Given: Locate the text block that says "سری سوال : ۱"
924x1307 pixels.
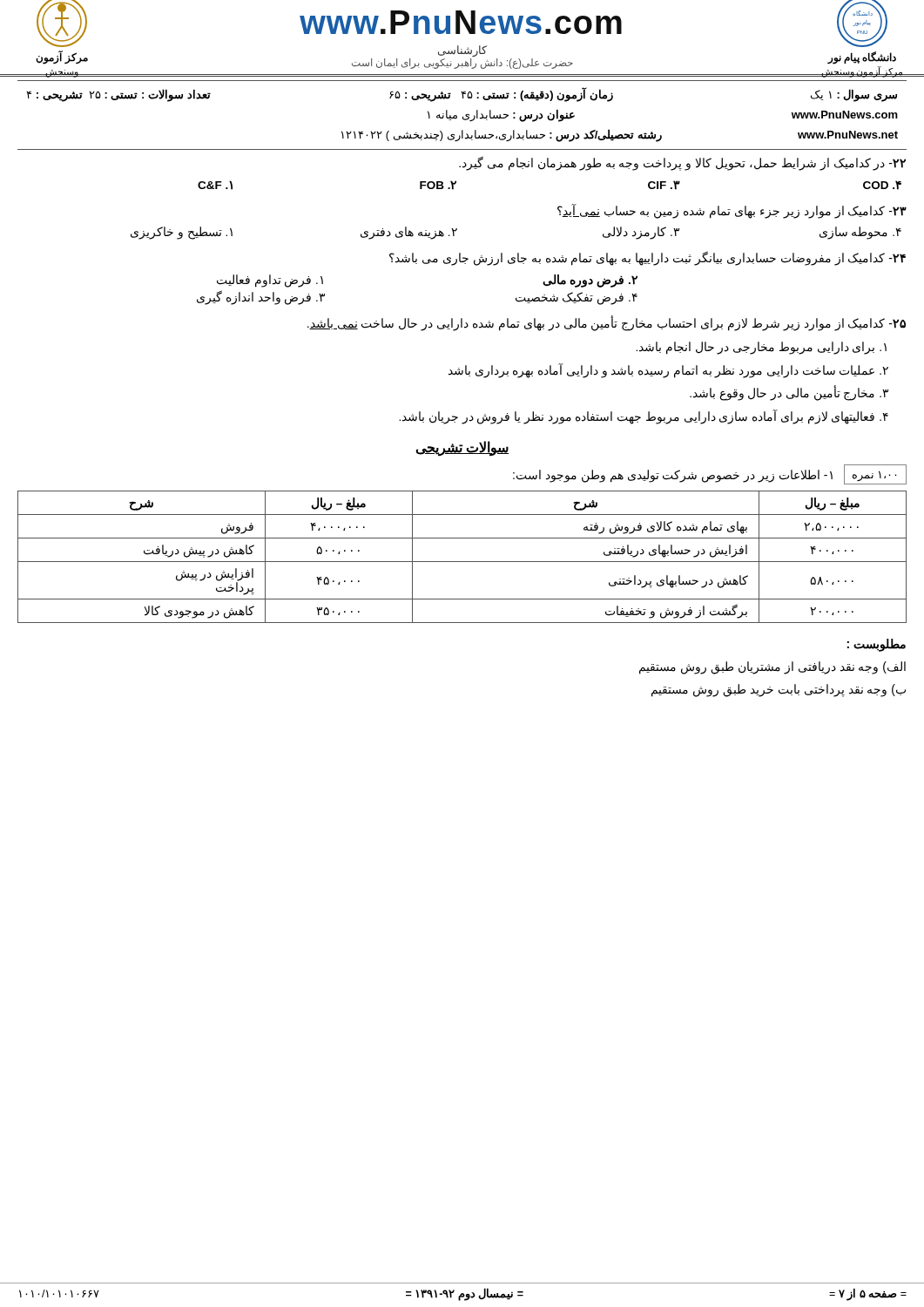Looking at the screenshot, I should pos(462,115).
